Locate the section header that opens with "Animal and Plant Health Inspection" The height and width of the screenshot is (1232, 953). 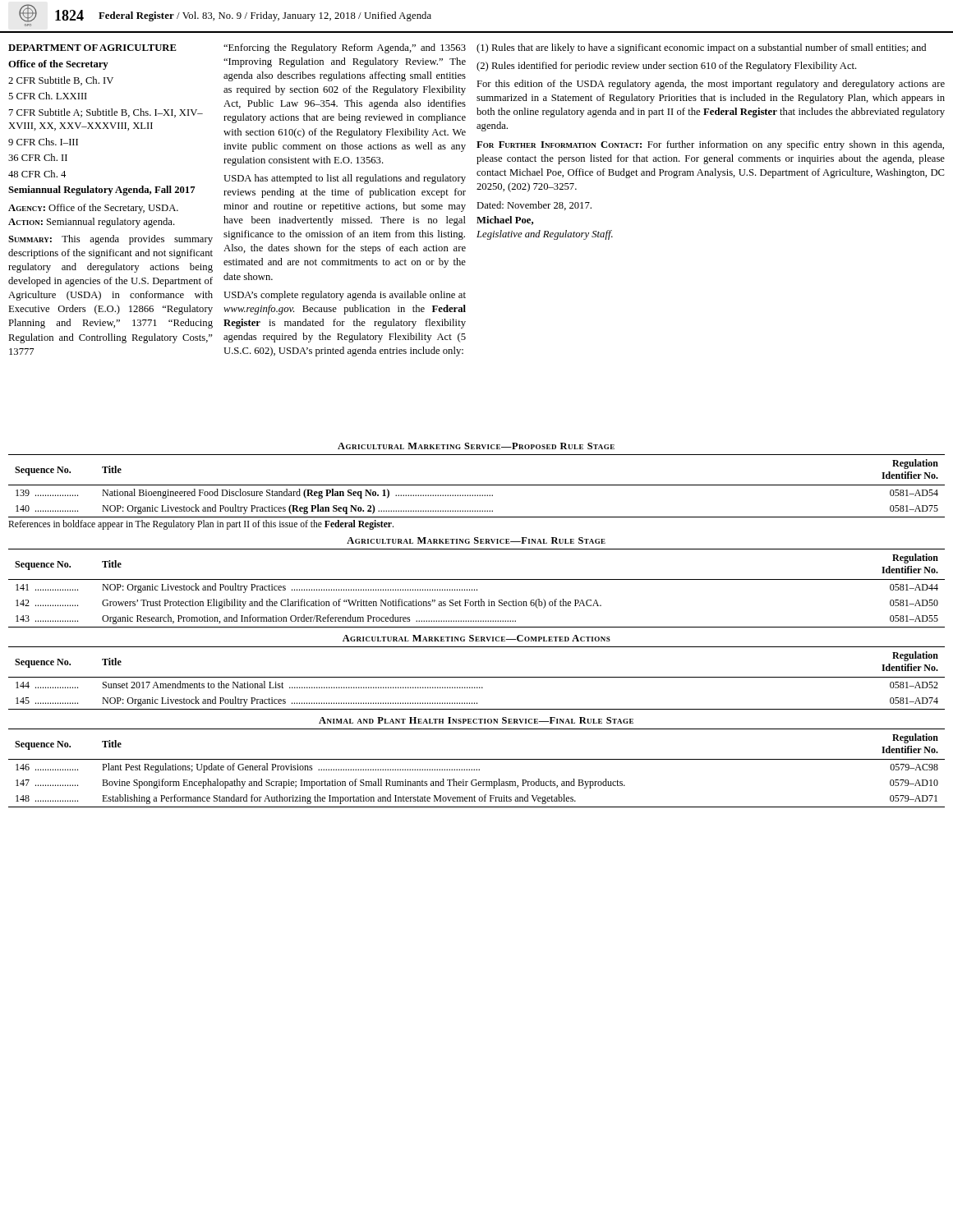point(476,720)
